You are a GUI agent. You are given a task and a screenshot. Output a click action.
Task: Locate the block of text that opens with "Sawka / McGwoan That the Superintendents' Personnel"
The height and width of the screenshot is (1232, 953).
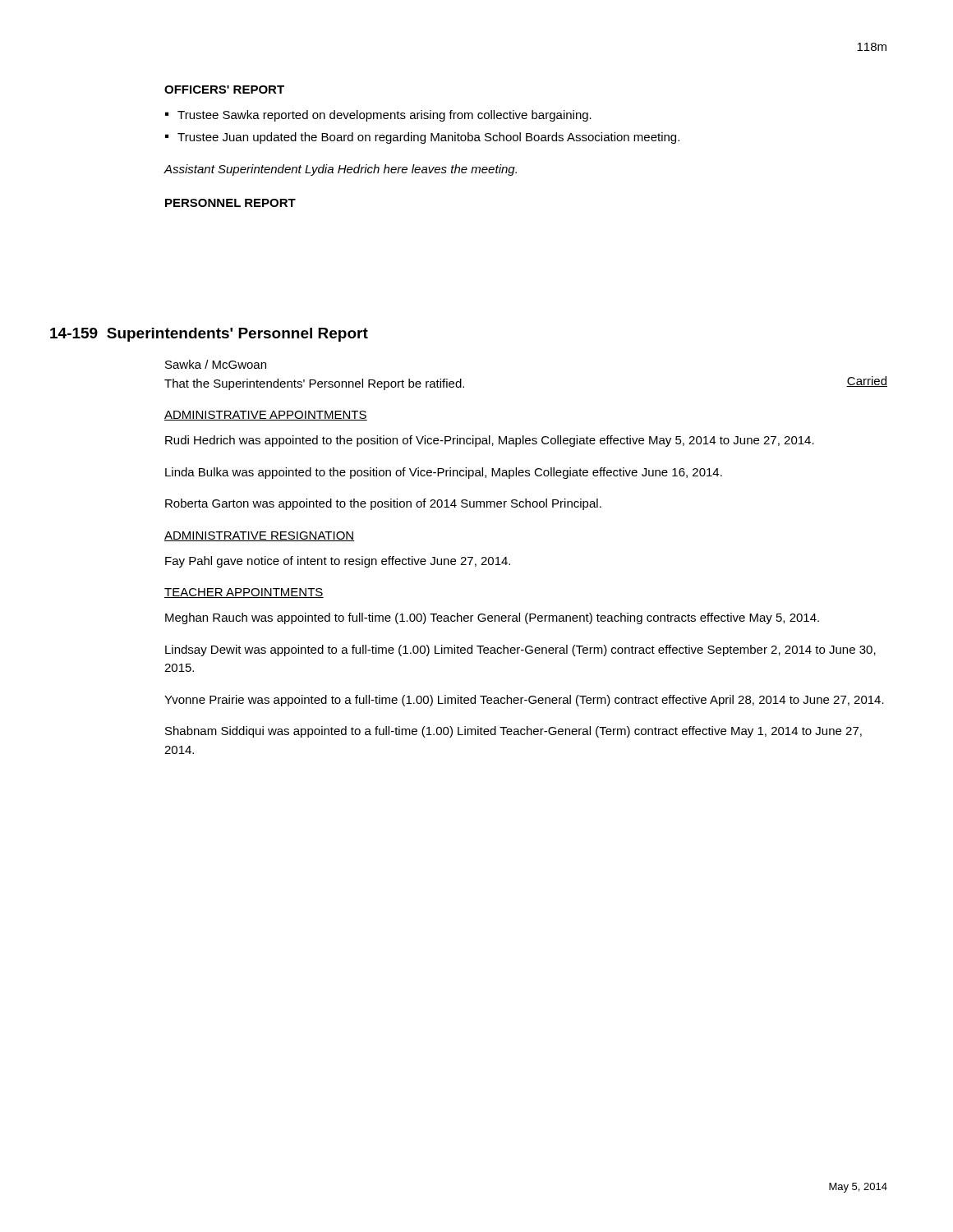[x=216, y=364]
